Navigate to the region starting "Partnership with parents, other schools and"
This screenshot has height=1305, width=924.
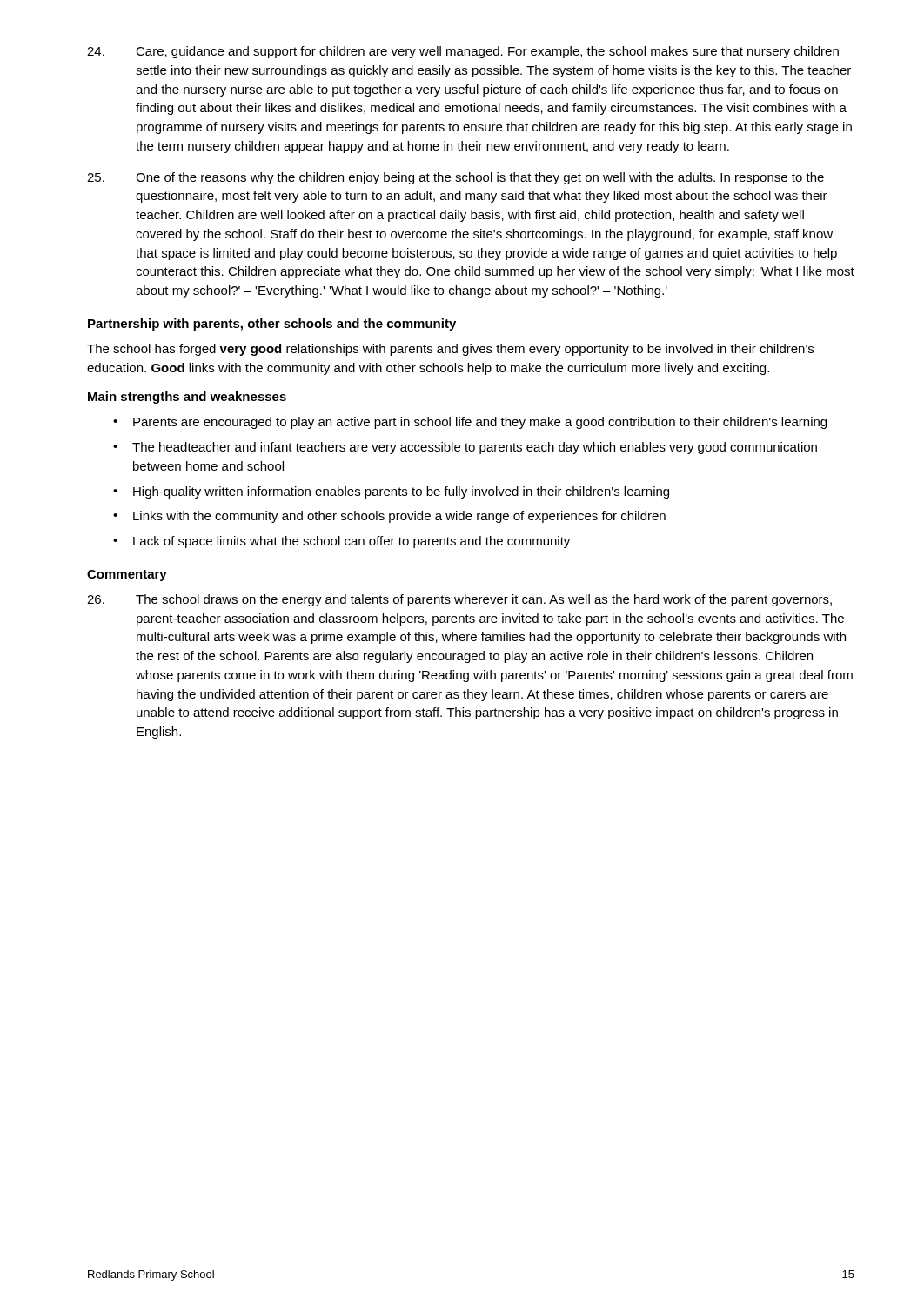pos(272,323)
